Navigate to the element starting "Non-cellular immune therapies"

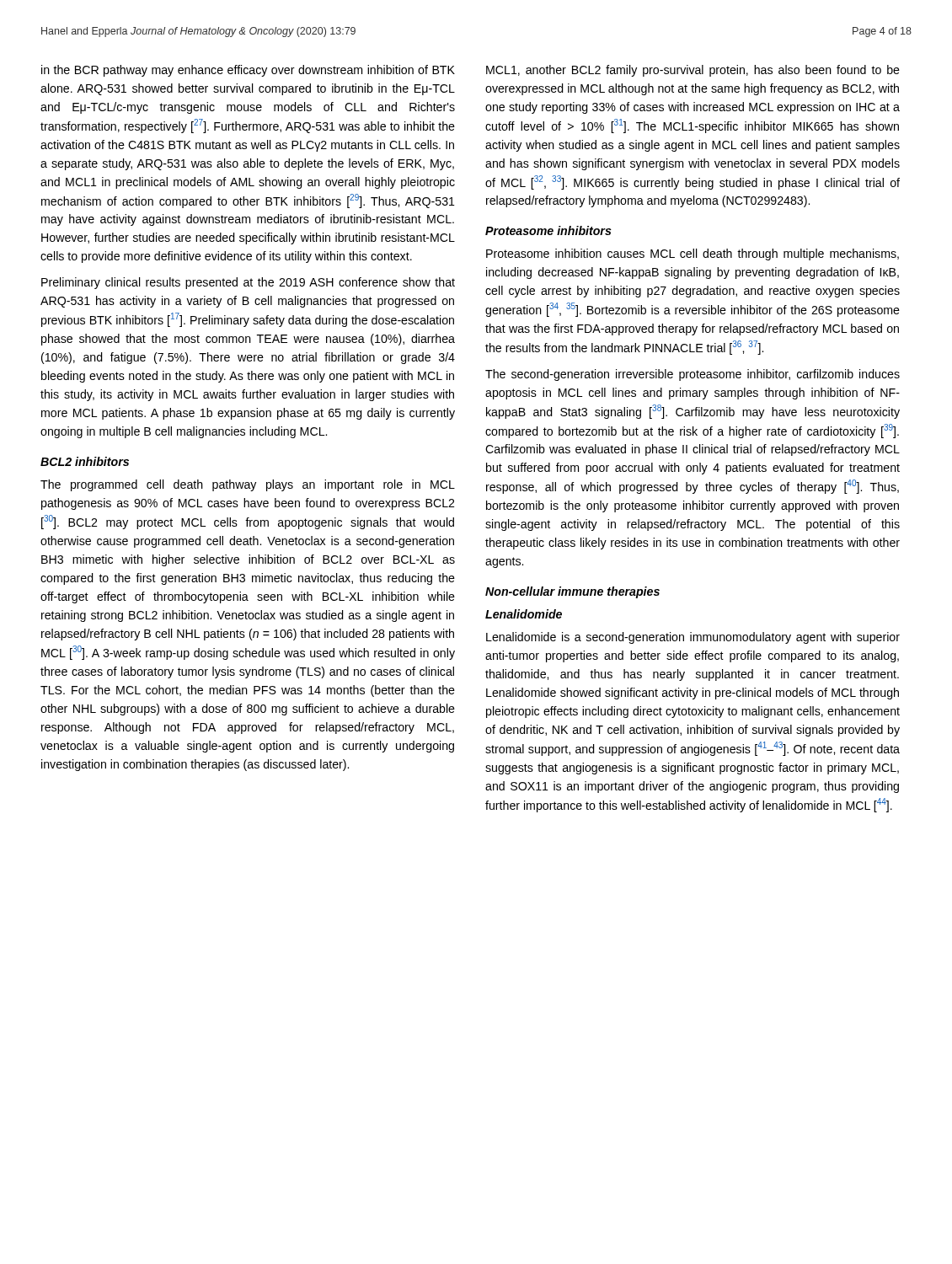pyautogui.click(x=573, y=592)
